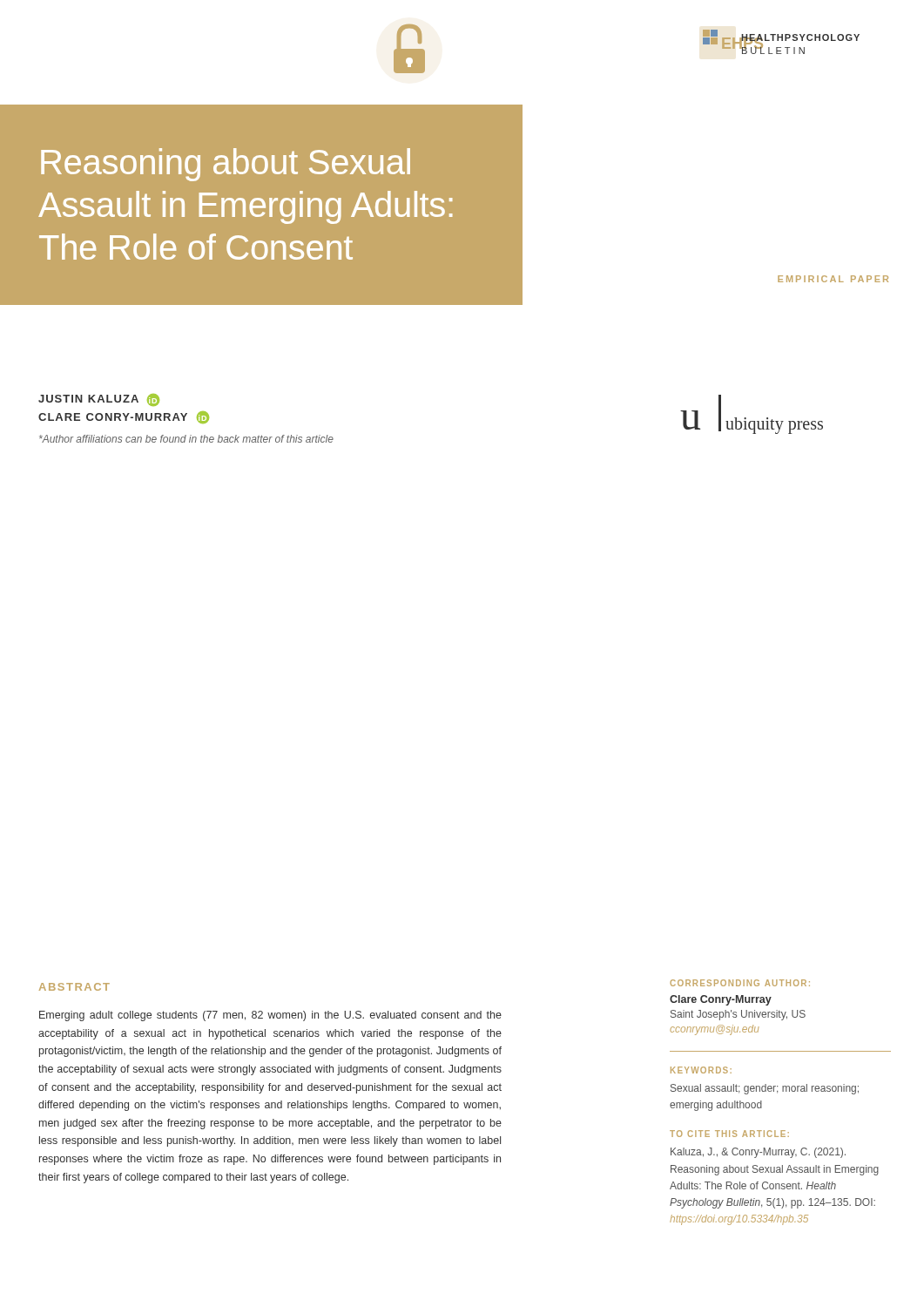The width and height of the screenshot is (924, 1307).
Task: Click the passage that begins "CORRESPONDING AUTHOR: Clare Conry-Murray Saint Joseph's"
Action: click(780, 1007)
